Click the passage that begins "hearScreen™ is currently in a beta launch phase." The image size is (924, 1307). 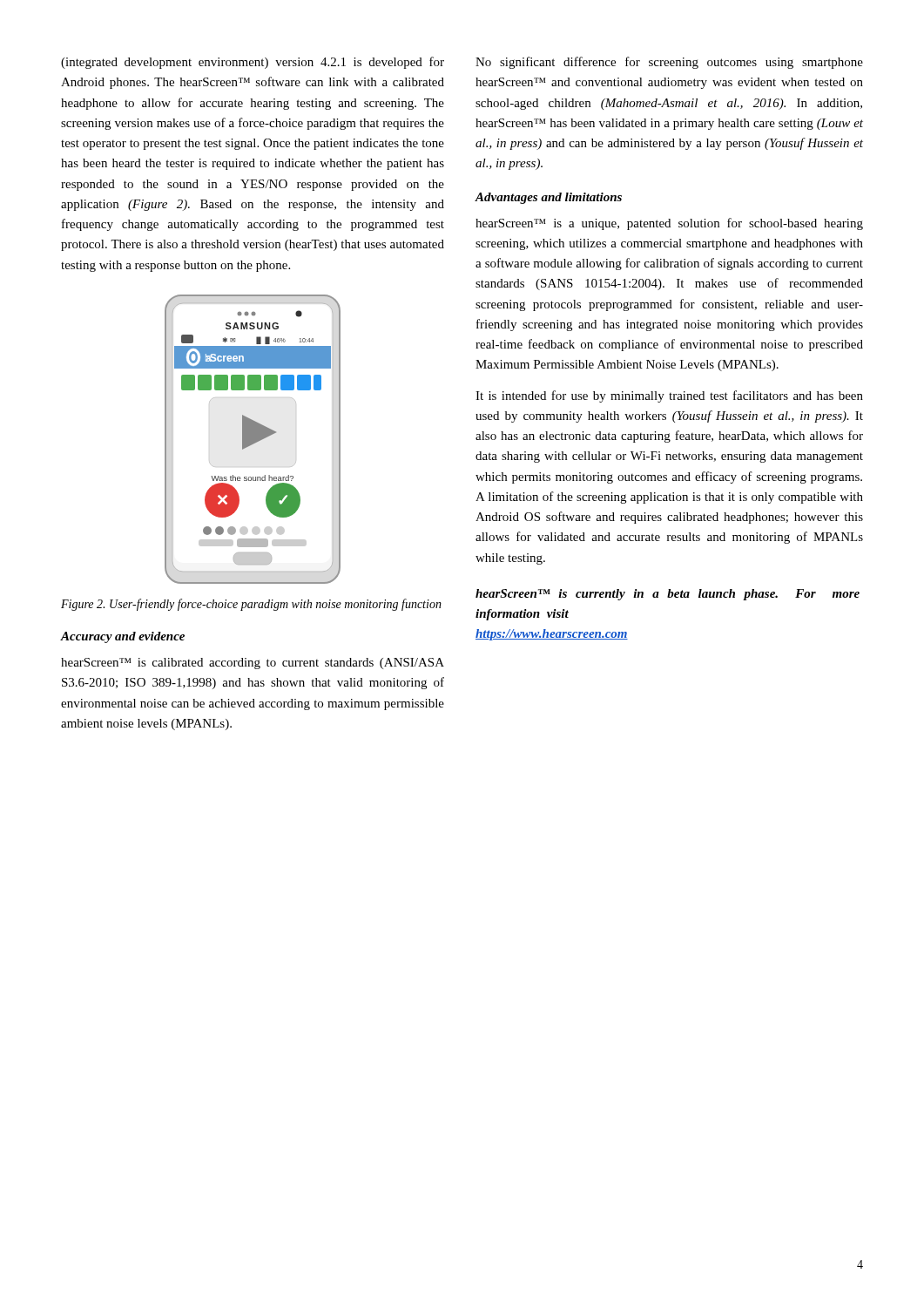point(668,595)
